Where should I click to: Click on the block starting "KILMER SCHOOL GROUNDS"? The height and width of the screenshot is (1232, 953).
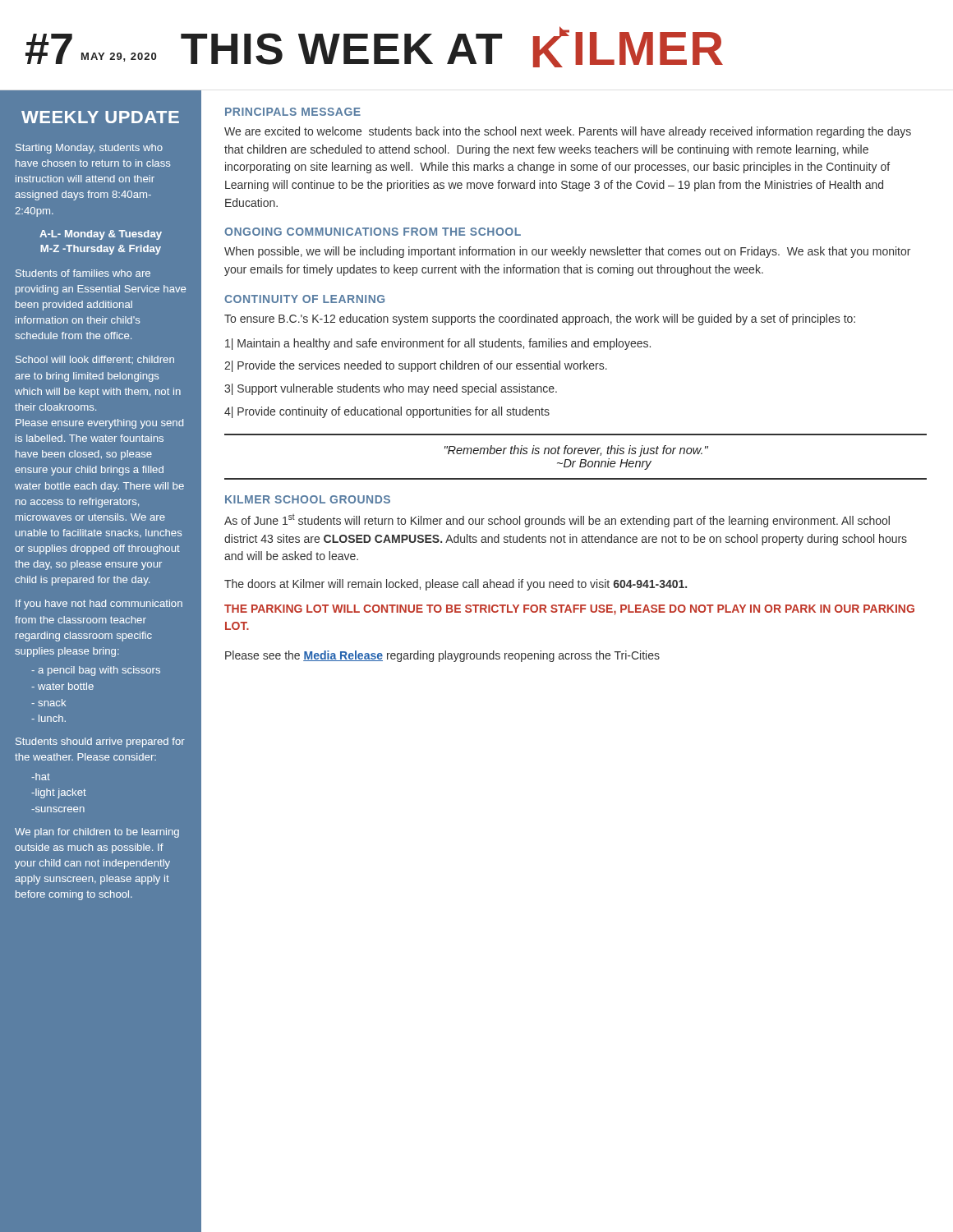tap(308, 500)
